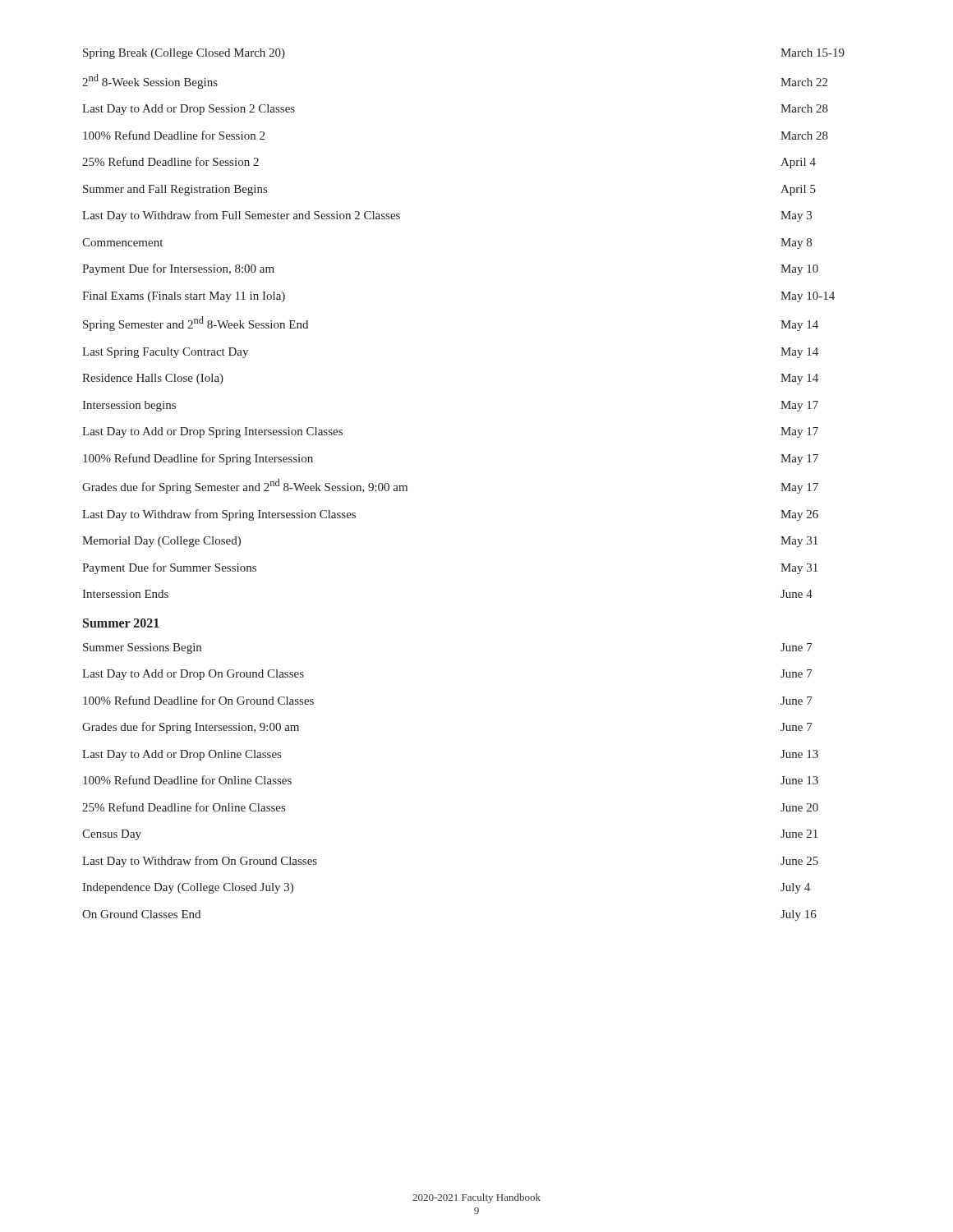Locate the passage starting "100% Refund Deadline for Session 2 March"

tap(174, 135)
